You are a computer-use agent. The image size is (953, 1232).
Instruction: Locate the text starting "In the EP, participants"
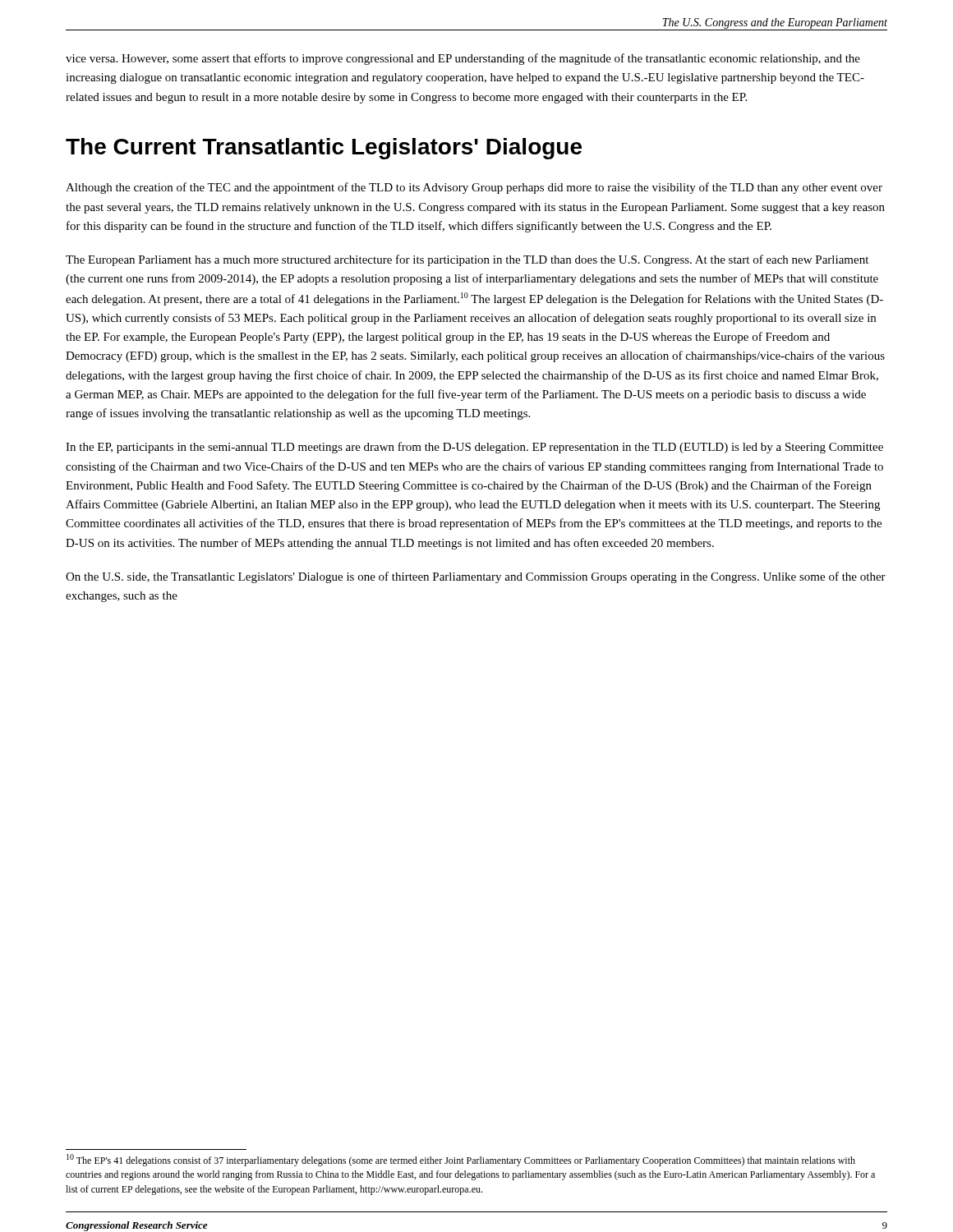point(475,495)
